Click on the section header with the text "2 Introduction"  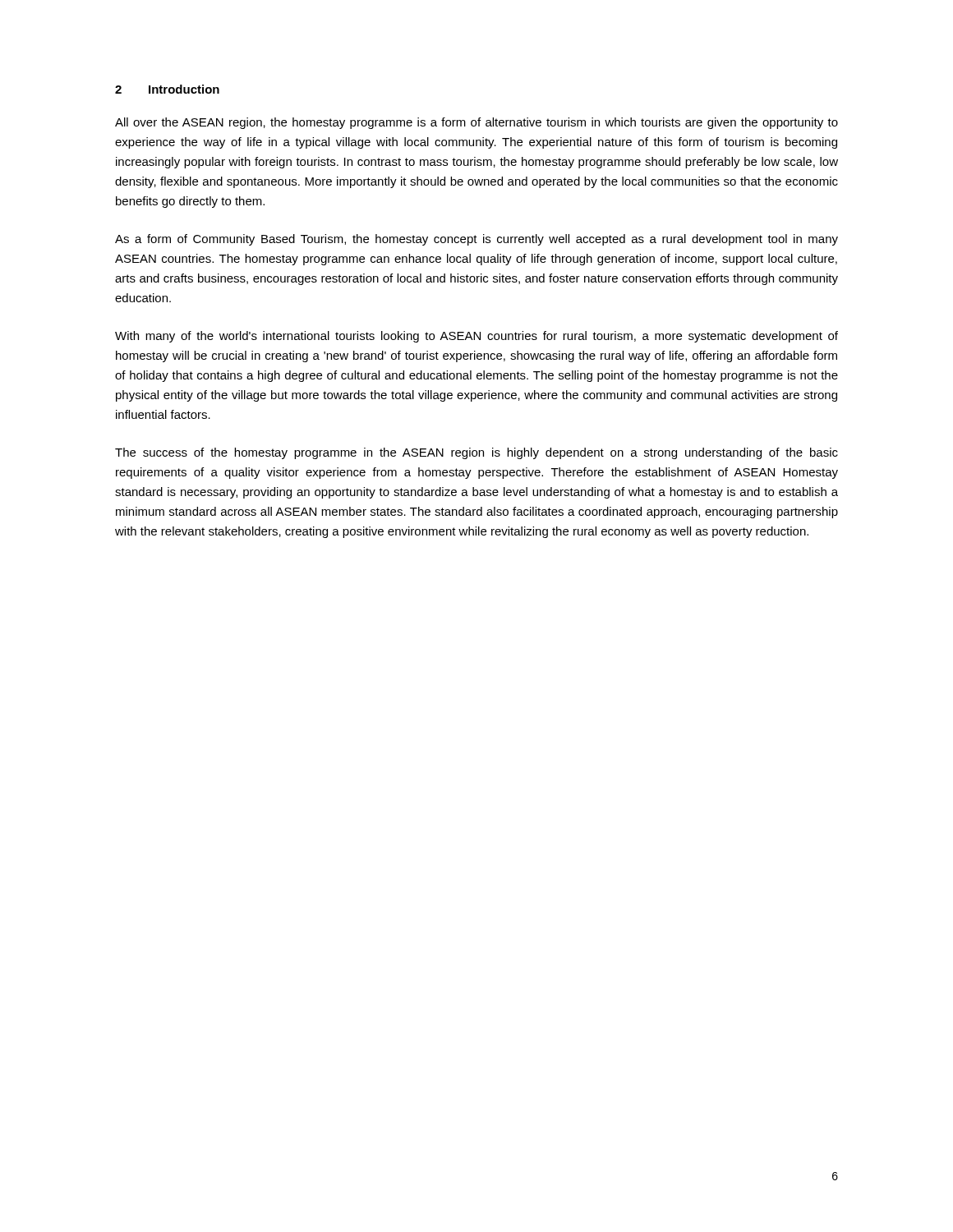click(x=167, y=89)
